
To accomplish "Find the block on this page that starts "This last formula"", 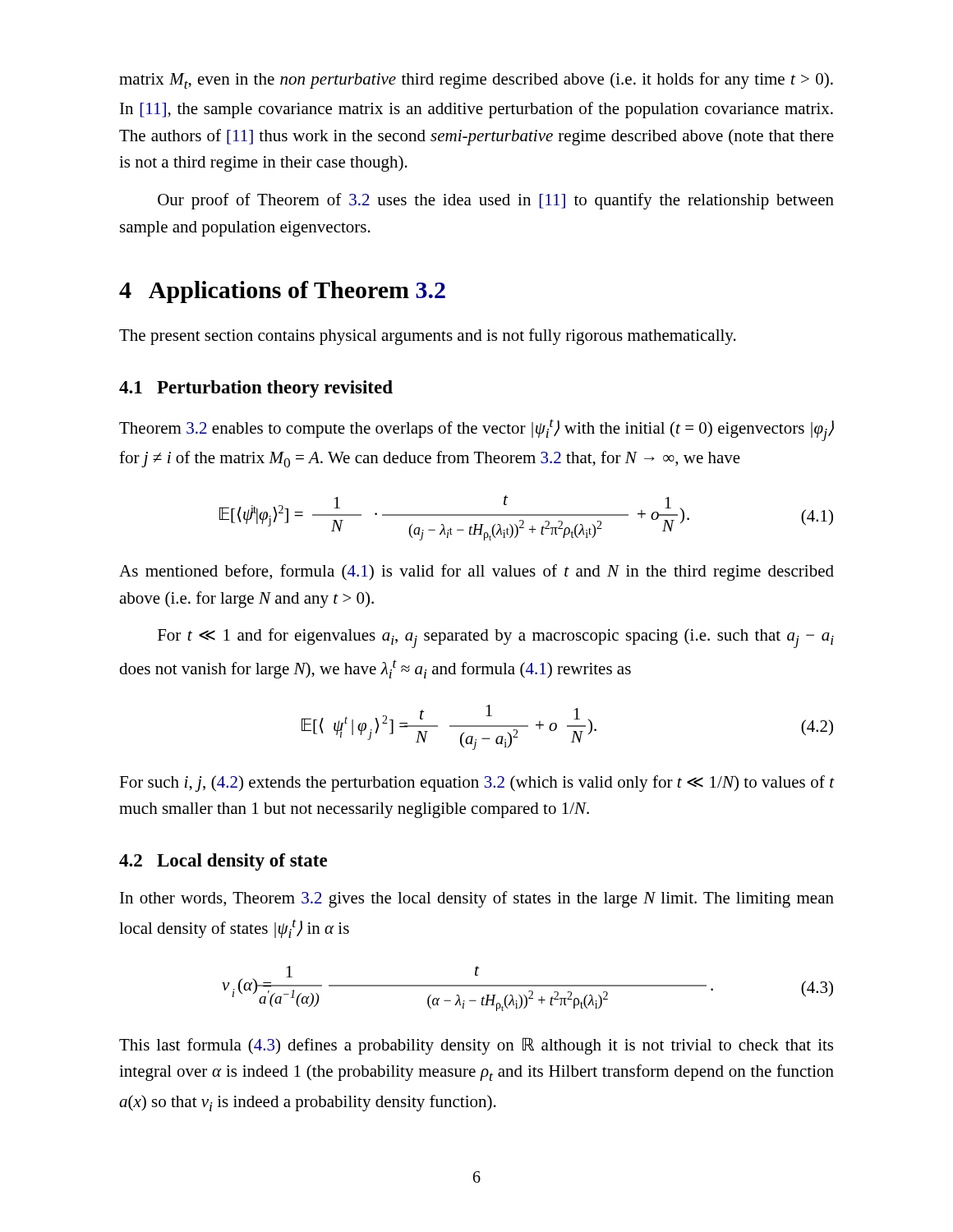I will 476,1075.
